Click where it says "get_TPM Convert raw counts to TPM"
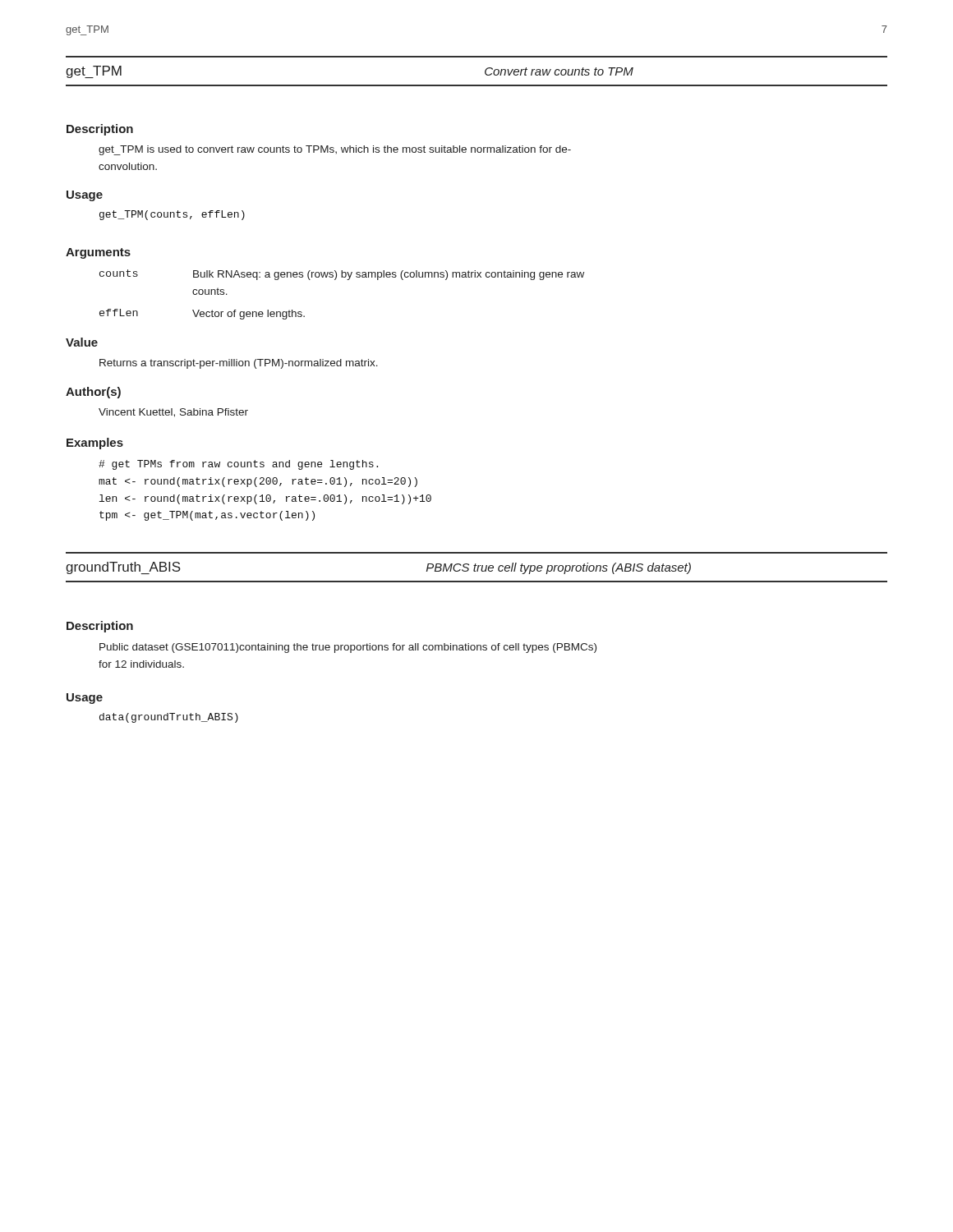This screenshot has height=1232, width=953. pos(476,71)
